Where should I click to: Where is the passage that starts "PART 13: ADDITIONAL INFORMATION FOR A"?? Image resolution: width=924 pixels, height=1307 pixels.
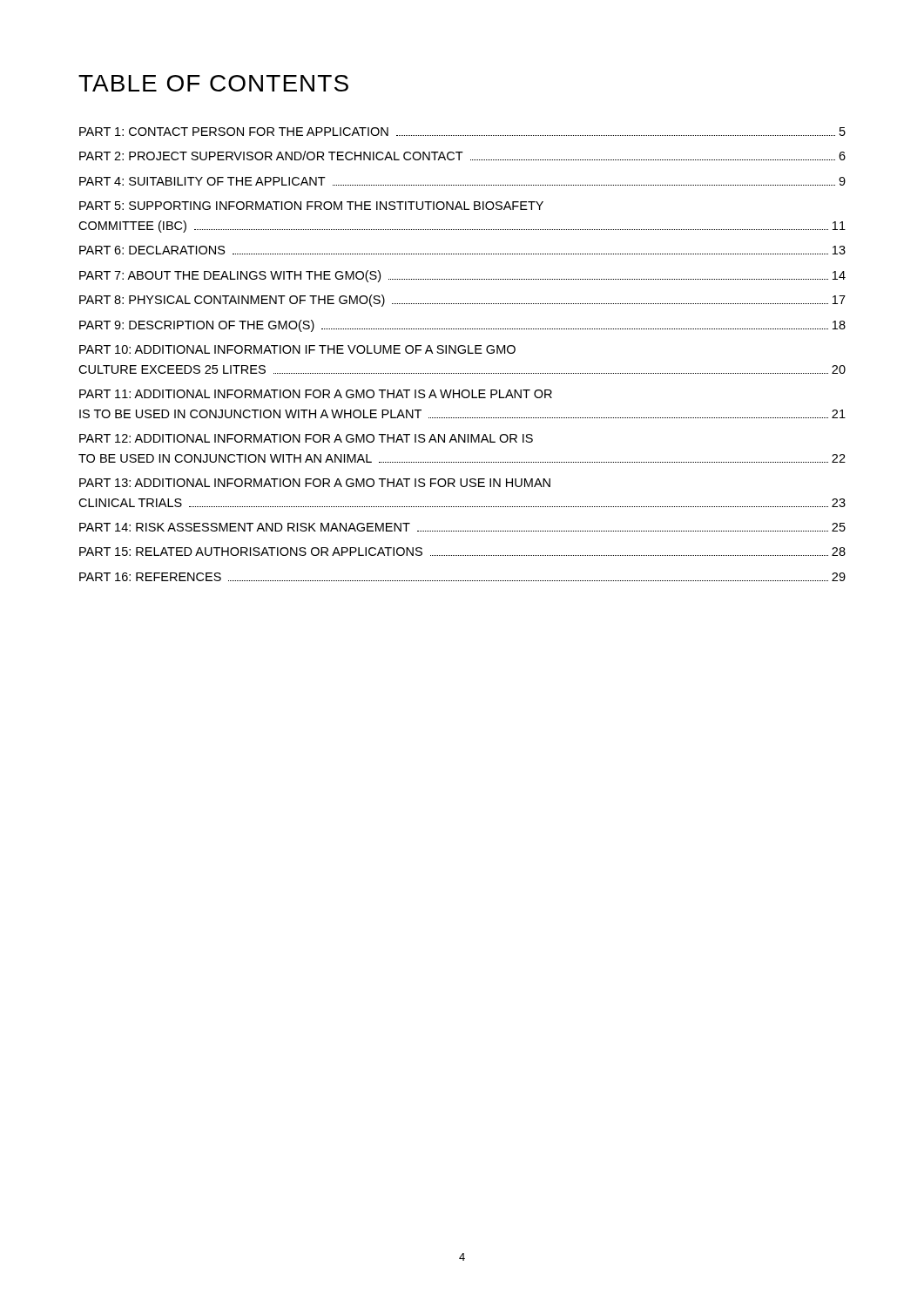point(462,493)
